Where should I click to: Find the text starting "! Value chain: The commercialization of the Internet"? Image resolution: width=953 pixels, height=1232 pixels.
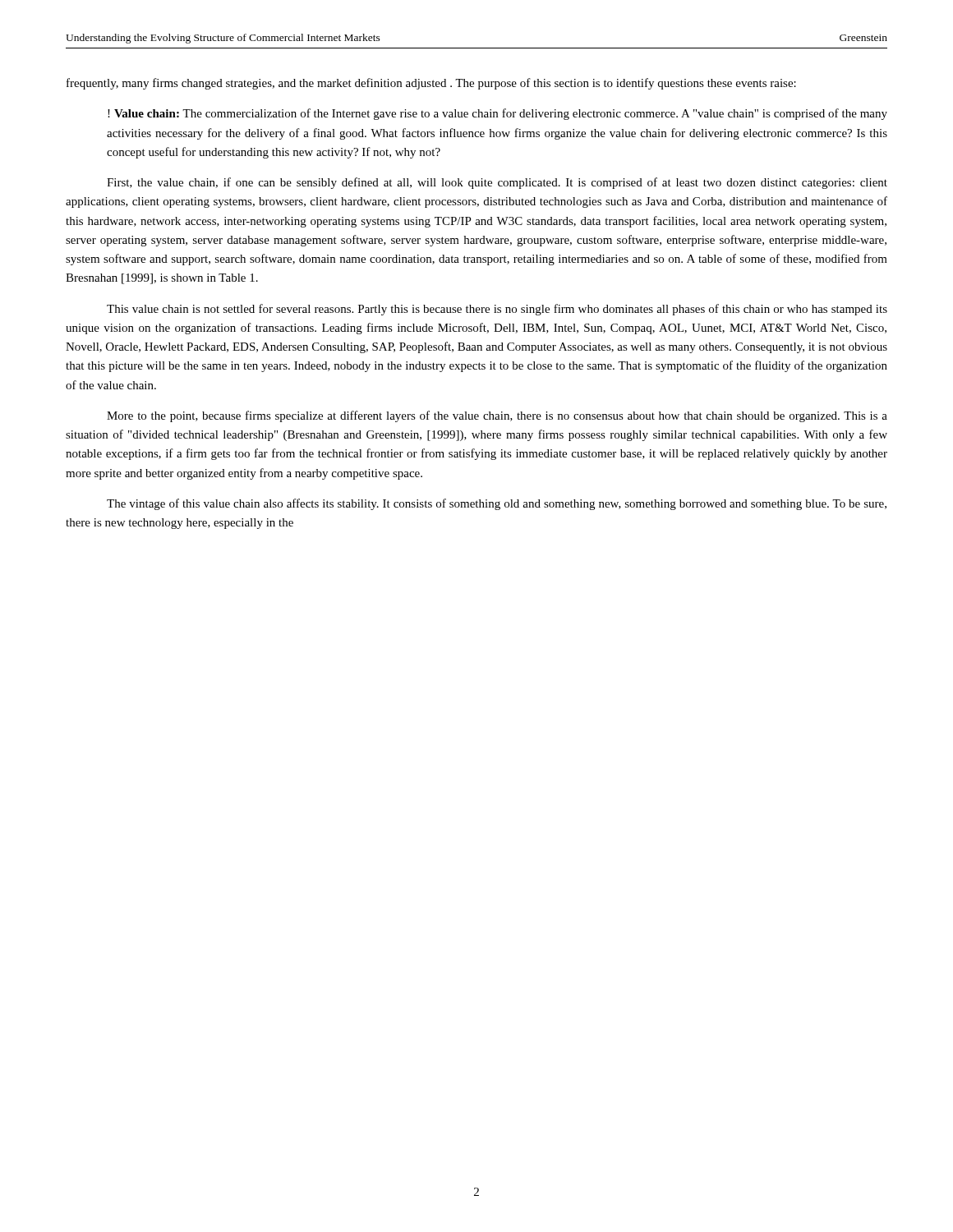click(497, 133)
